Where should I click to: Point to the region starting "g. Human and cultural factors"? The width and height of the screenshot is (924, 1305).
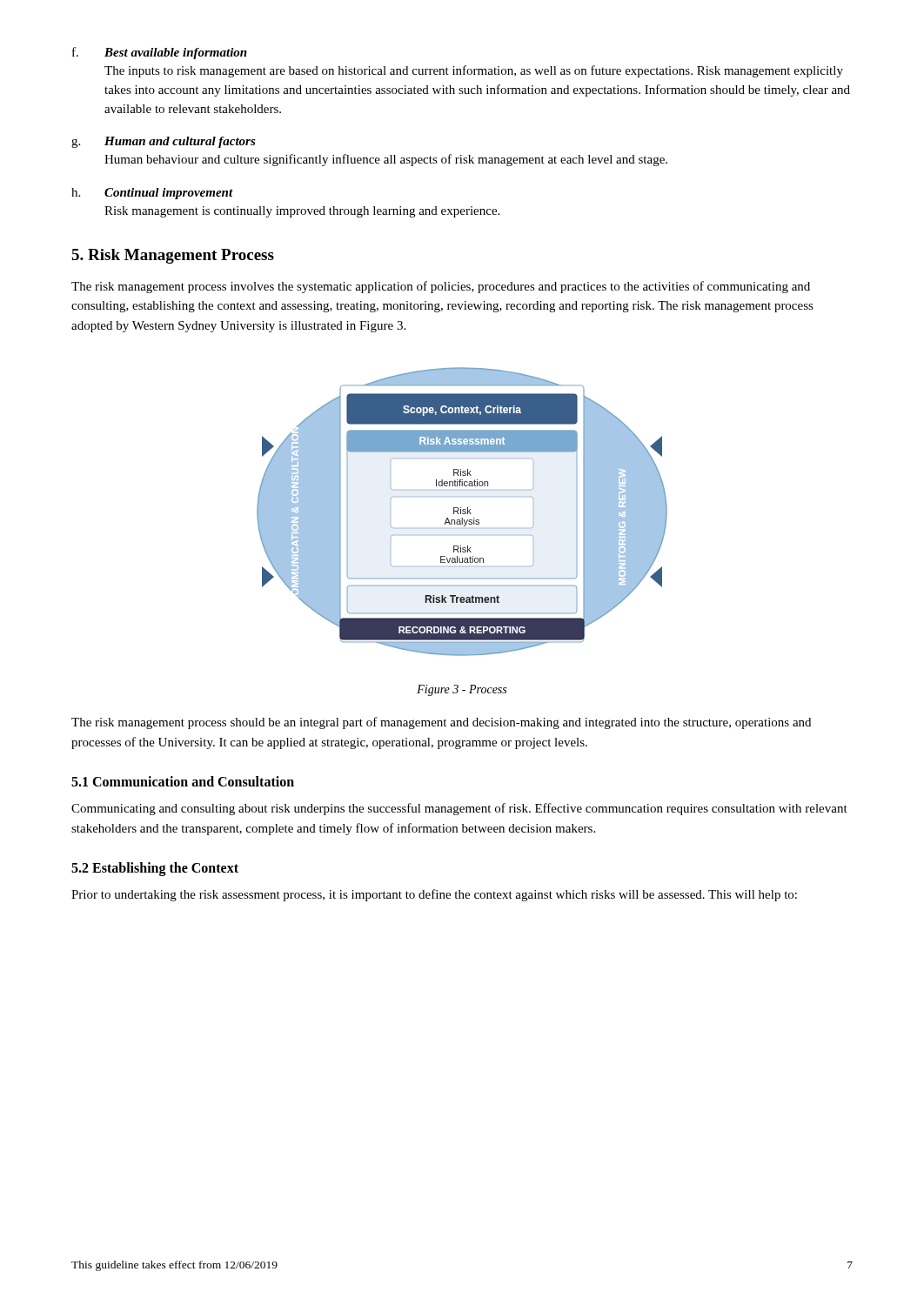tap(462, 152)
